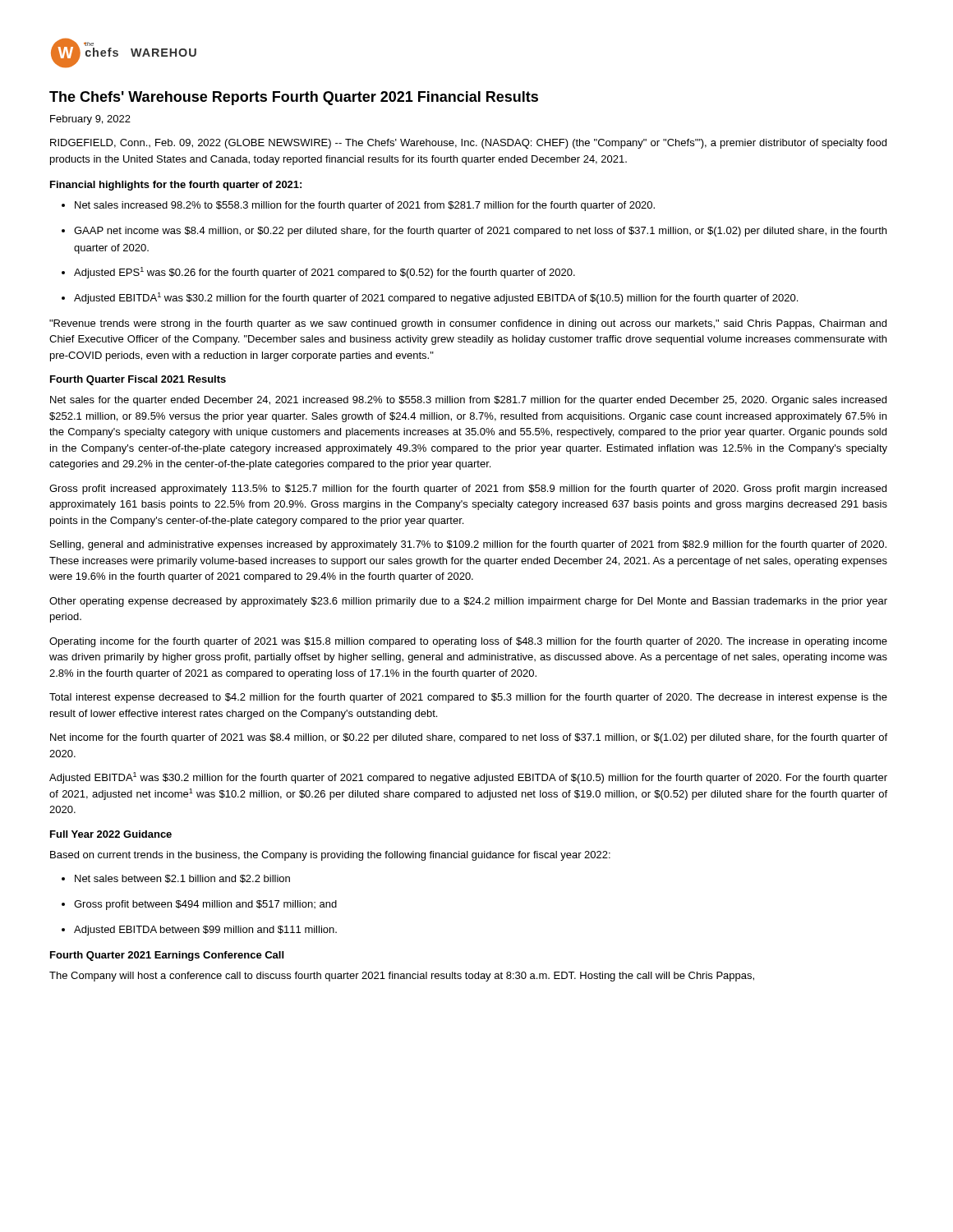This screenshot has height=1232, width=953.
Task: Navigate to the region starting ""Revenue trends were strong"
Action: pos(468,339)
